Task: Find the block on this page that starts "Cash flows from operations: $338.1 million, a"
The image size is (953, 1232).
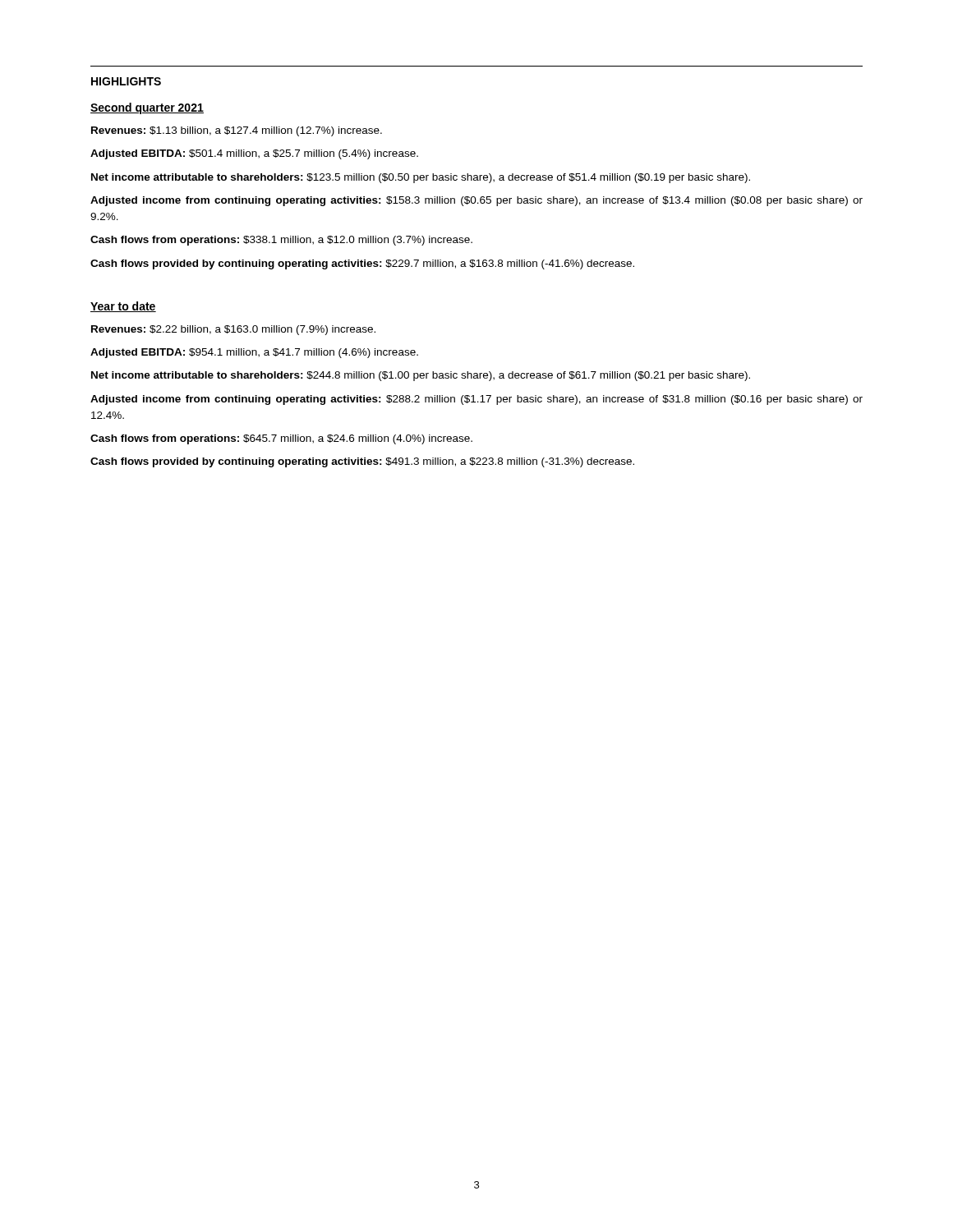Action: tap(282, 240)
